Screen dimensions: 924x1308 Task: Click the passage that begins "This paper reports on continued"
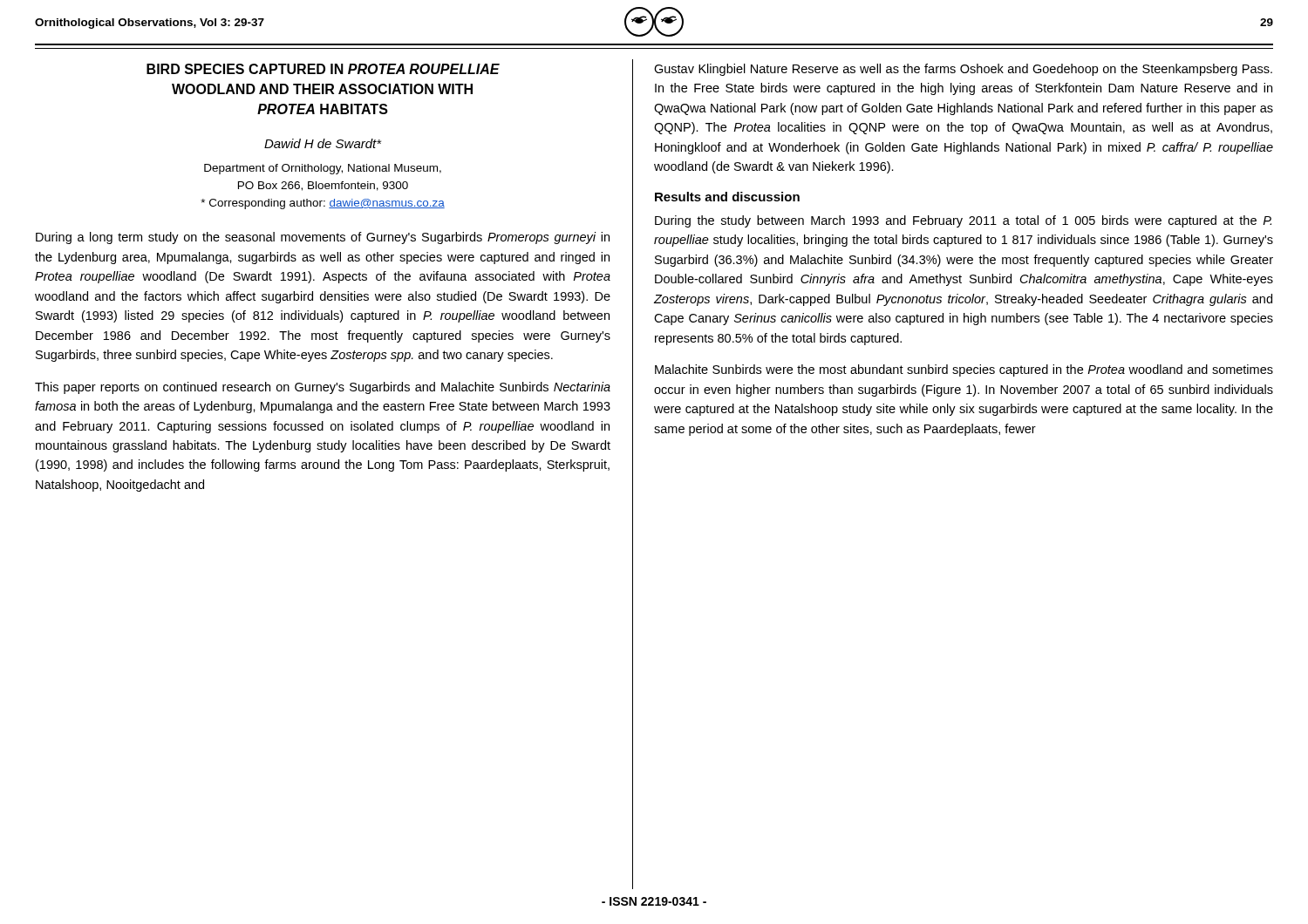coord(323,436)
